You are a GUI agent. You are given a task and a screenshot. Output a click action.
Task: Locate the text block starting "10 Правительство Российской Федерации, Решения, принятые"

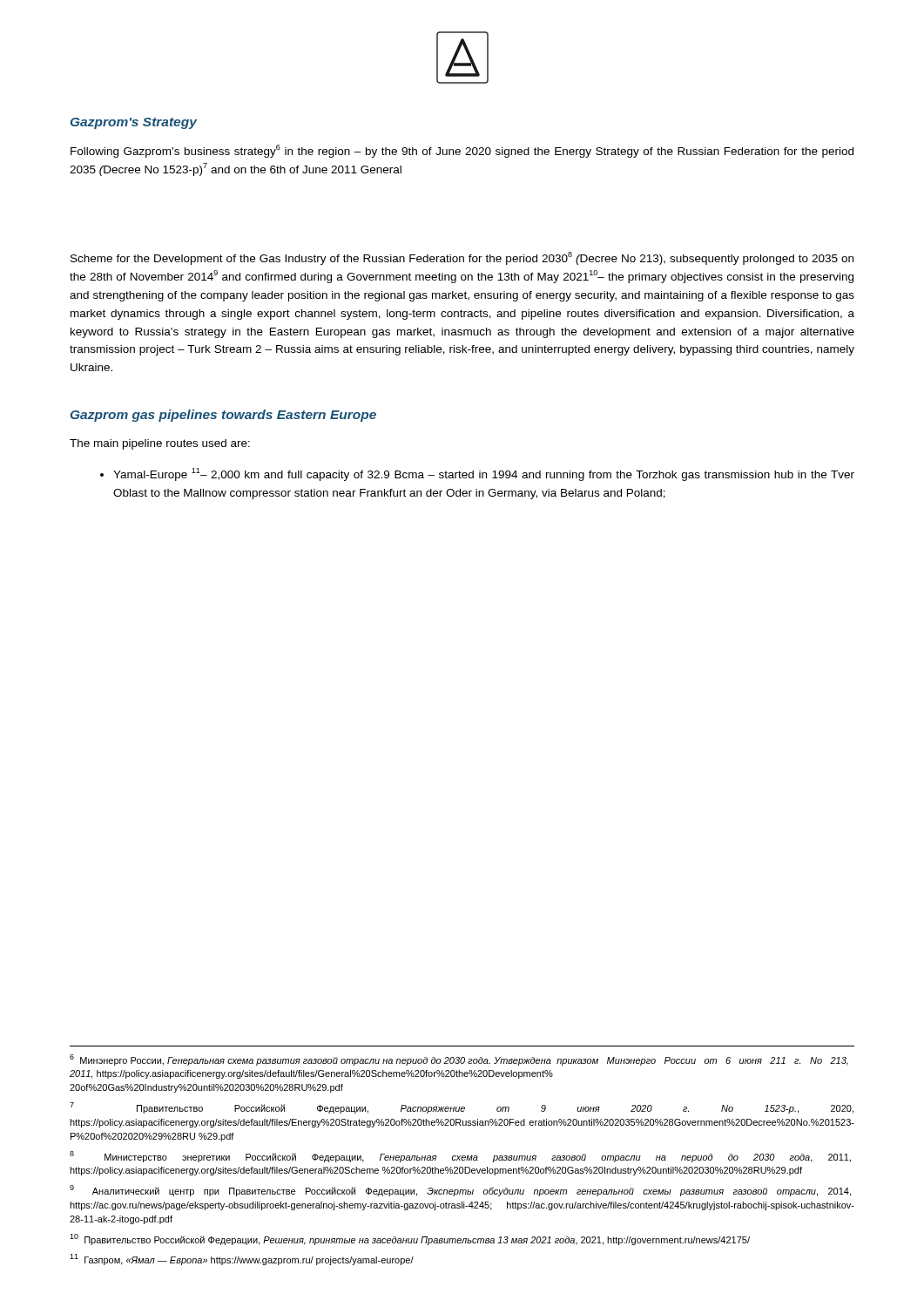coord(410,1238)
